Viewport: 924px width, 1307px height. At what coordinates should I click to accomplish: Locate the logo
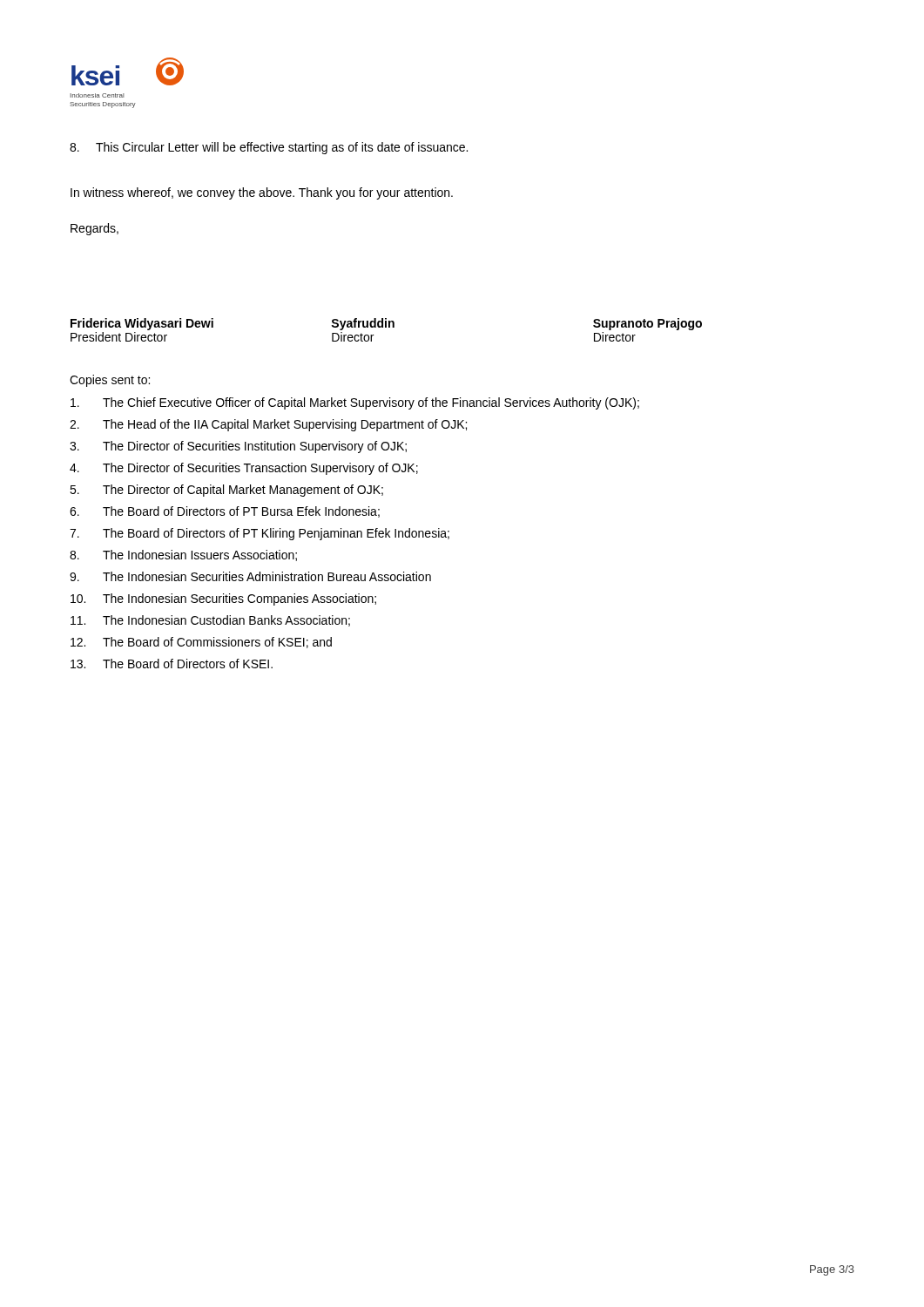point(462,83)
